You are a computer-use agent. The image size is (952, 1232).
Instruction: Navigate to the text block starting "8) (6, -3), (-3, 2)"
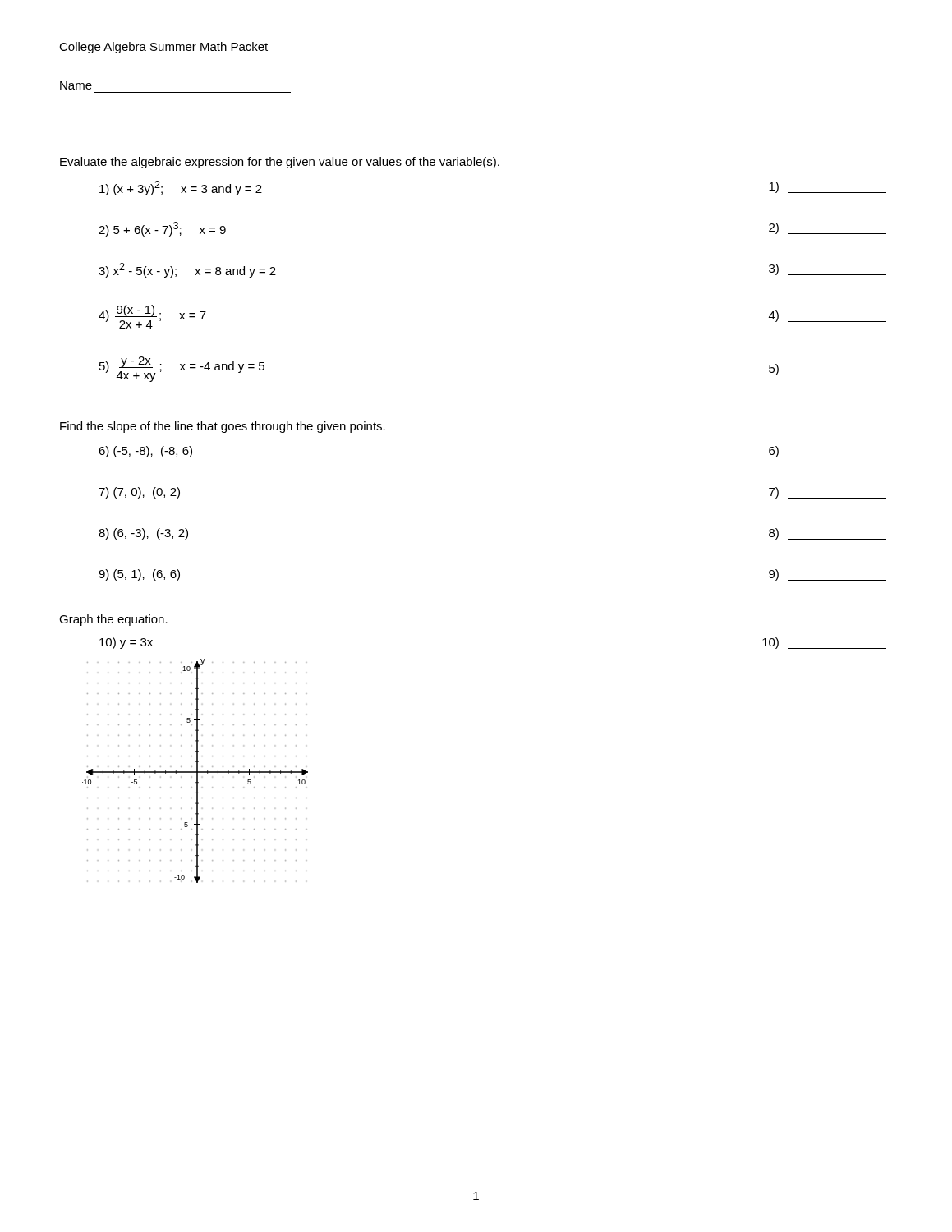[144, 533]
